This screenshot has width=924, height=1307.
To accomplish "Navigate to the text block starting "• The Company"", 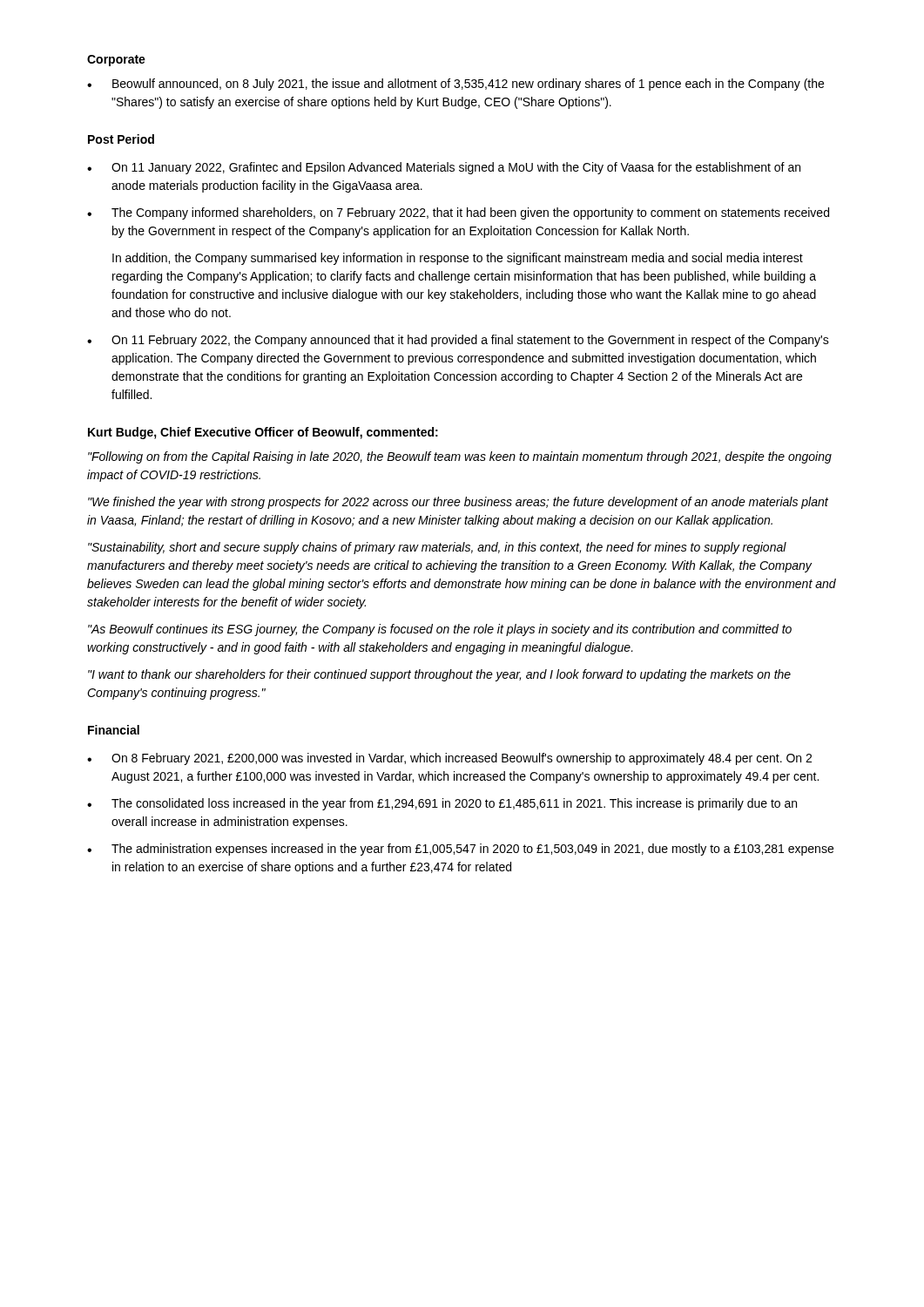I will [462, 222].
